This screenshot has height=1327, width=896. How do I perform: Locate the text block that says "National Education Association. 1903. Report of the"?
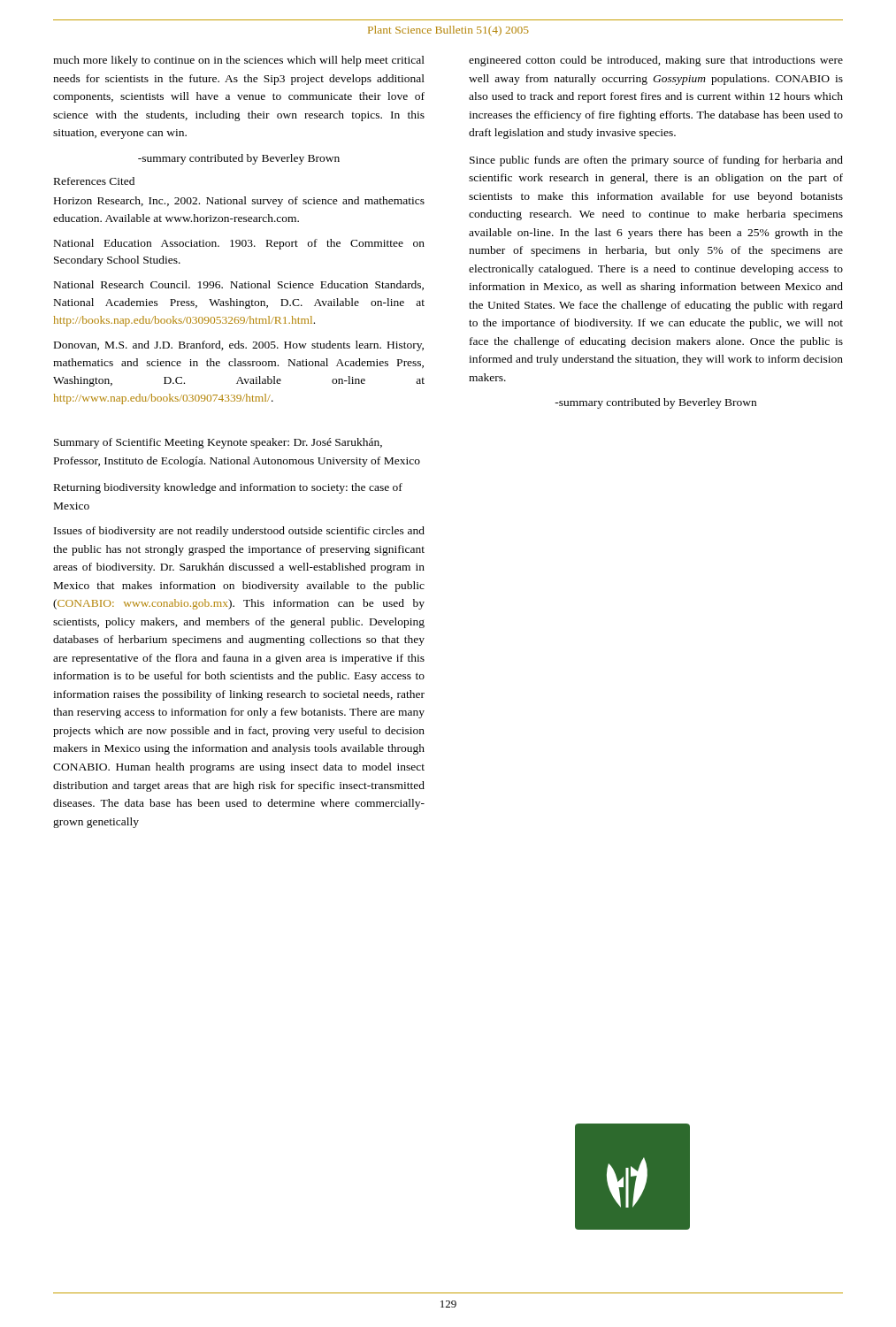point(239,251)
